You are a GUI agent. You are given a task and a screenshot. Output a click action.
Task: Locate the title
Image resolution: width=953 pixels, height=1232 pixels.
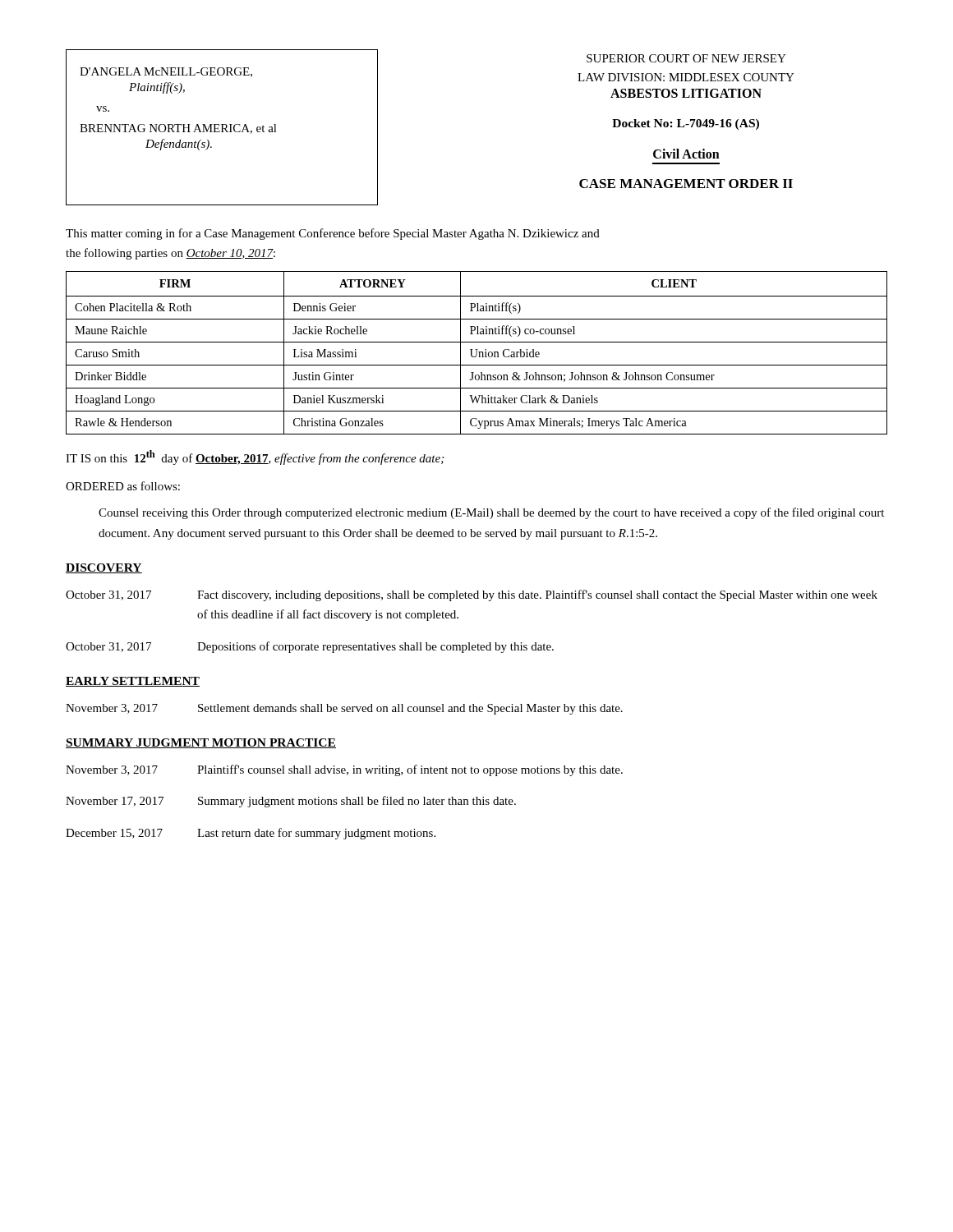coord(686,184)
